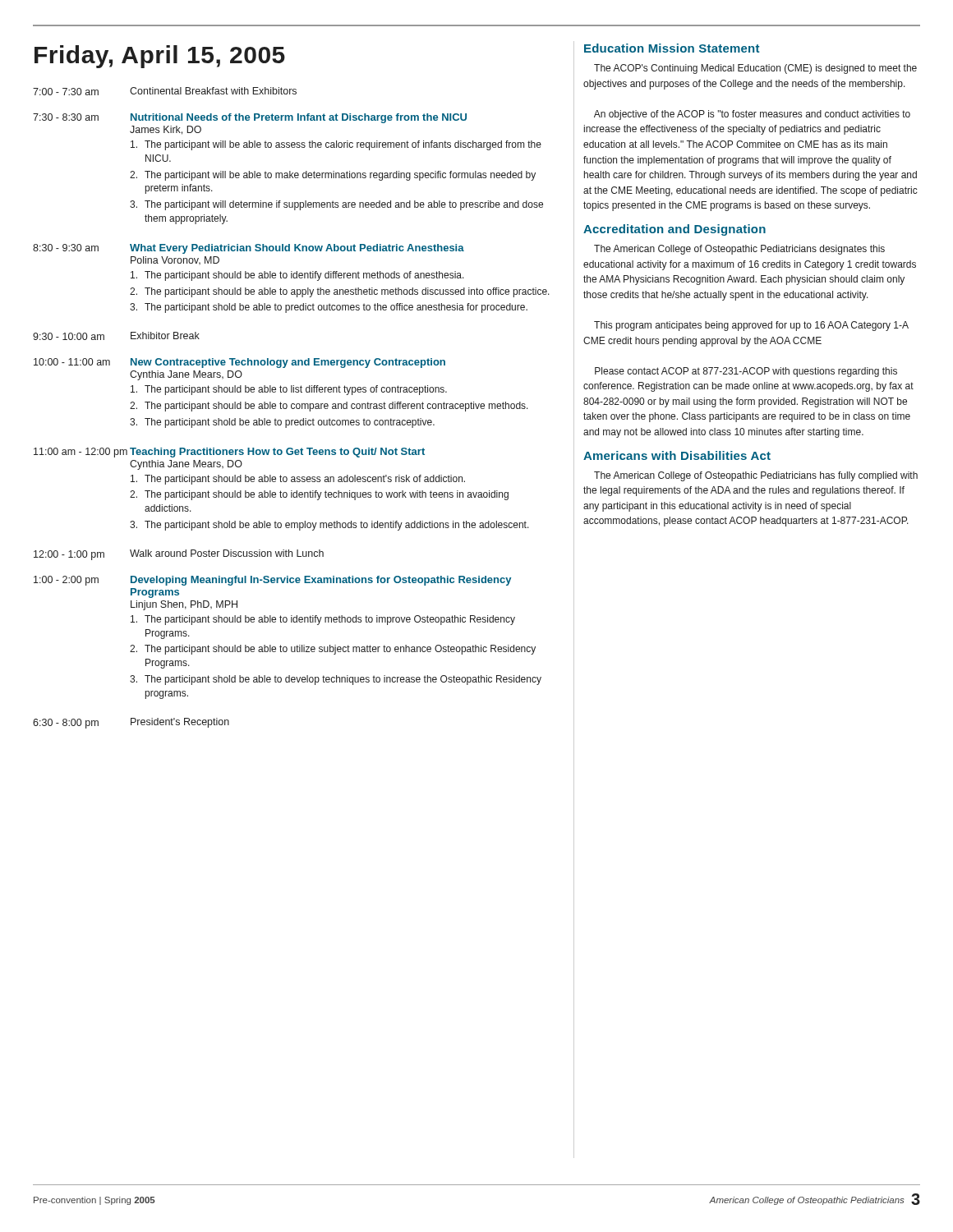Click the section header that begins "What Every Pediatrician Should Know About Pediatric"
Image resolution: width=953 pixels, height=1232 pixels.
click(x=297, y=248)
